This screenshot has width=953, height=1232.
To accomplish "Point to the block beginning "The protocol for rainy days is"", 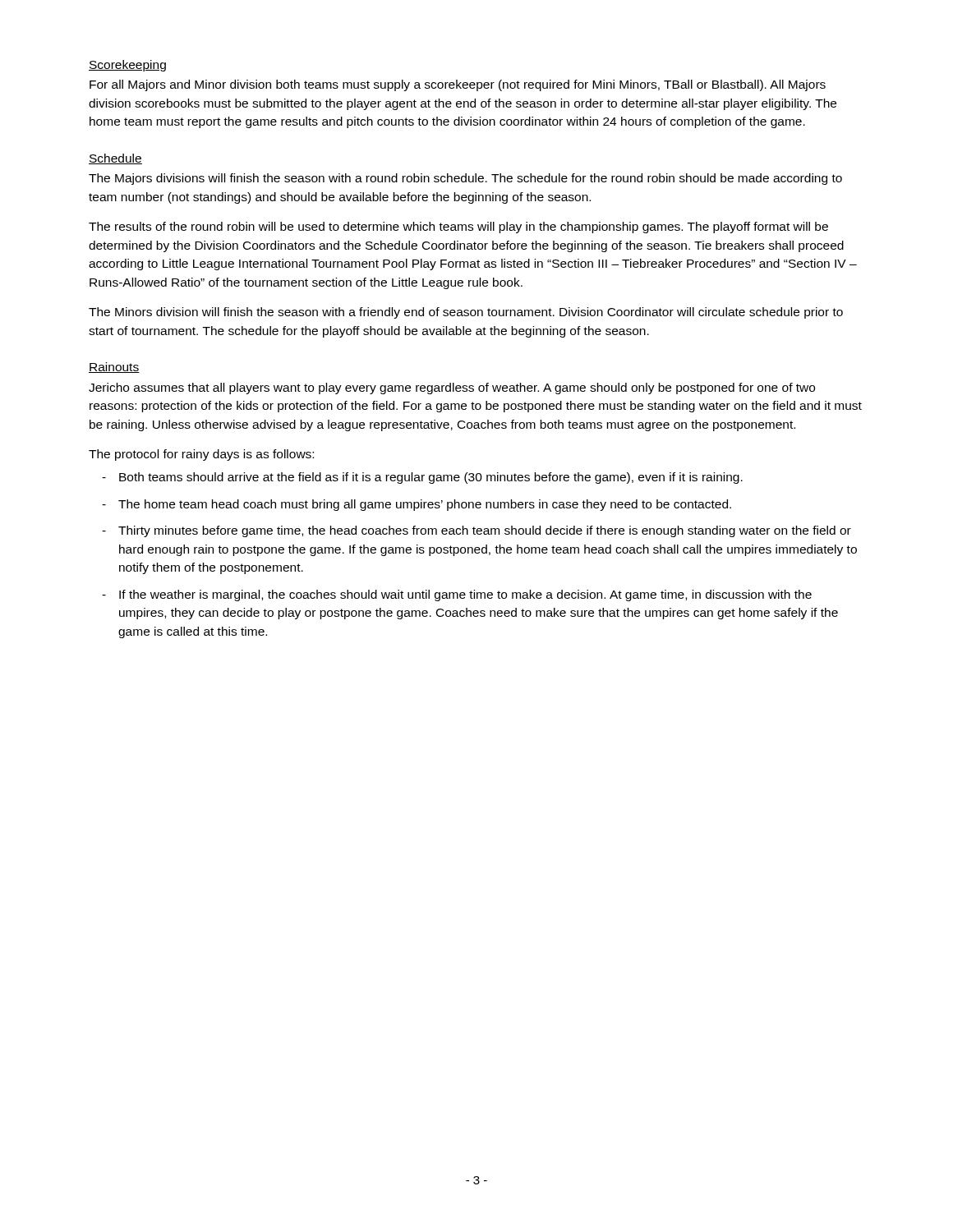I will [x=202, y=454].
